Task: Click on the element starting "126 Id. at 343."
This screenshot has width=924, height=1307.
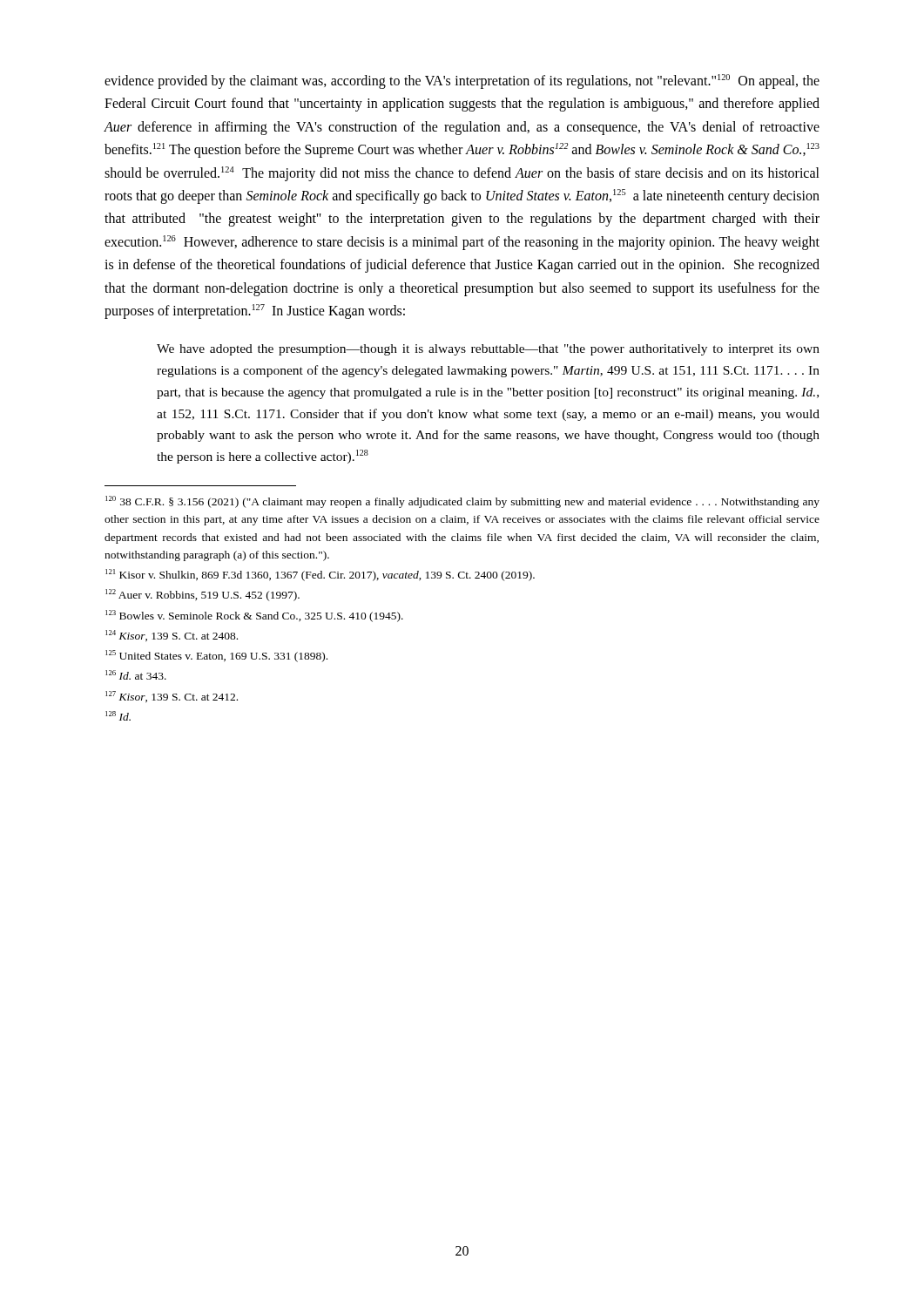Action: 136,675
